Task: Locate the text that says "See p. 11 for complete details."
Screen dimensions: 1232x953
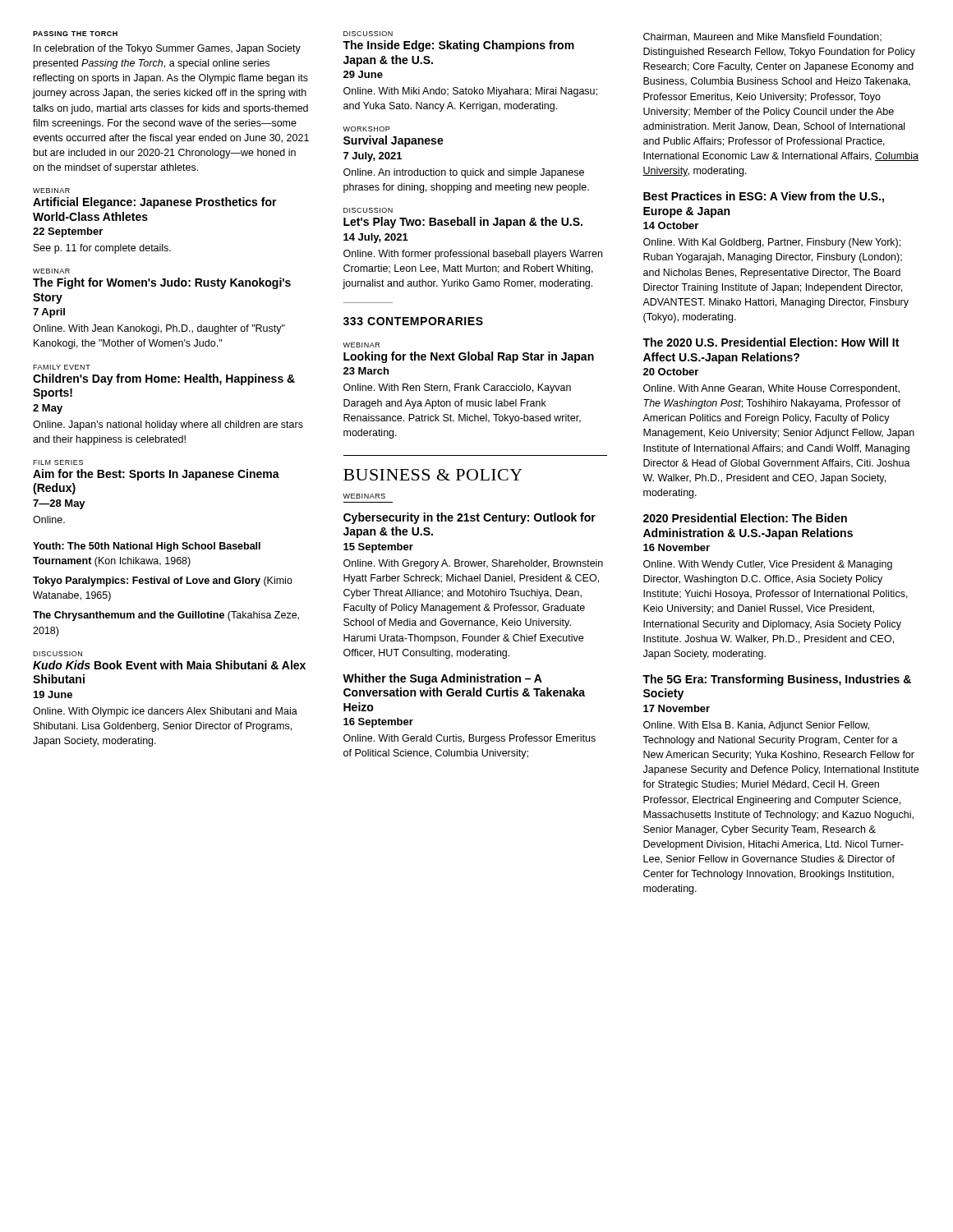Action: 102,248
